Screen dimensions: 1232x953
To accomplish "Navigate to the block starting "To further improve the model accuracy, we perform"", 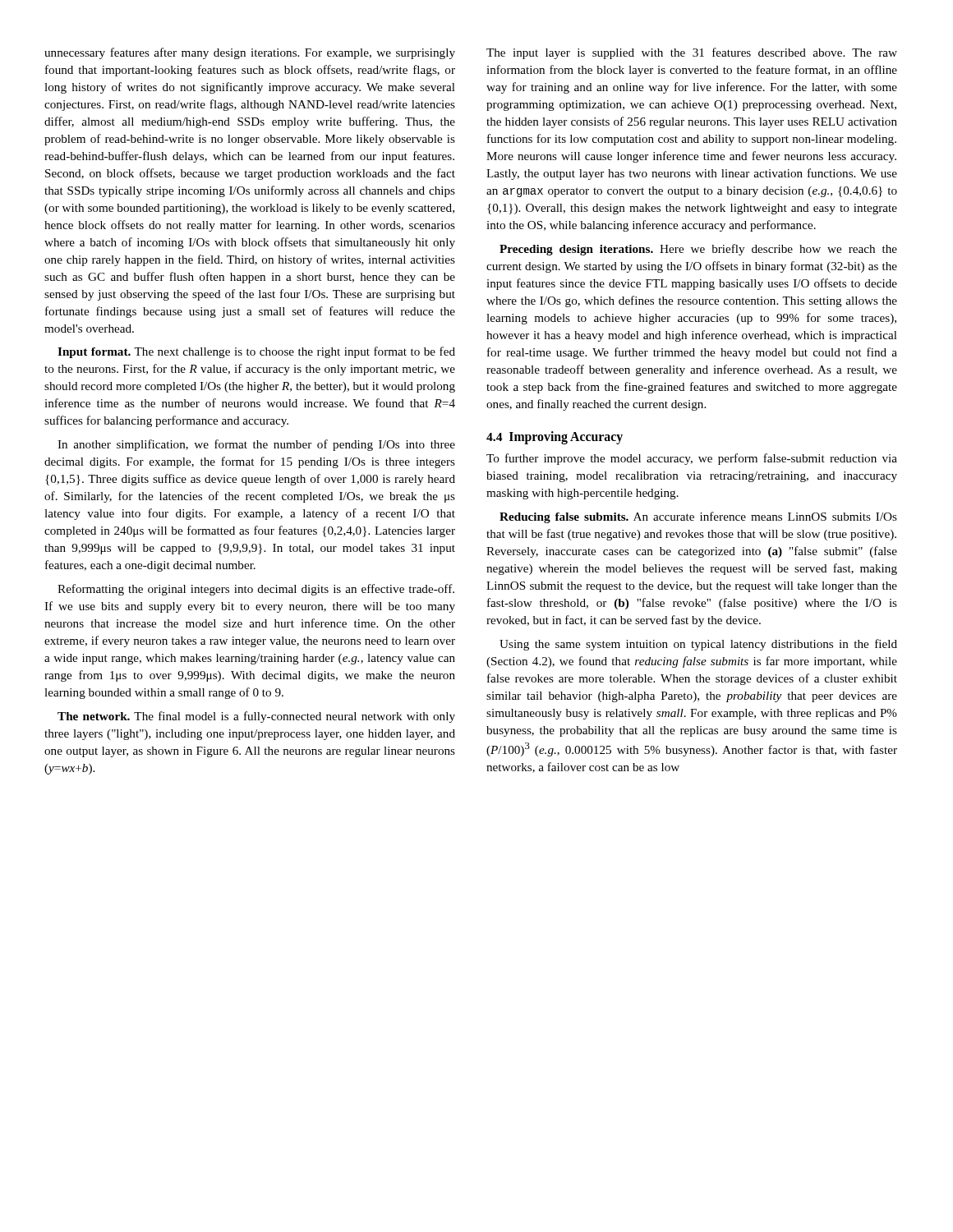I will tap(692, 476).
